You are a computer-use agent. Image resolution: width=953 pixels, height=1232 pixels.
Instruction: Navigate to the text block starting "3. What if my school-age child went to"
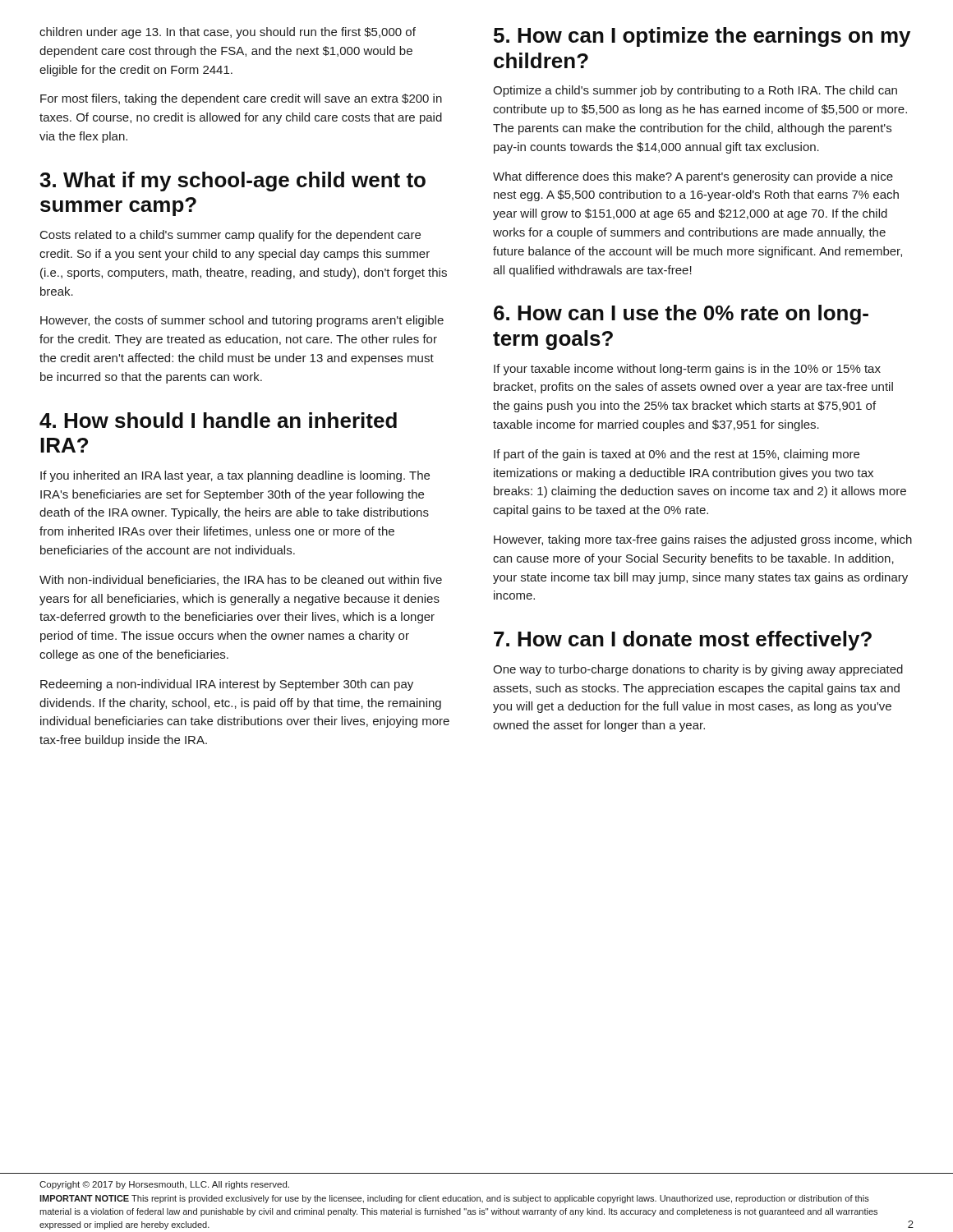[x=233, y=192]
